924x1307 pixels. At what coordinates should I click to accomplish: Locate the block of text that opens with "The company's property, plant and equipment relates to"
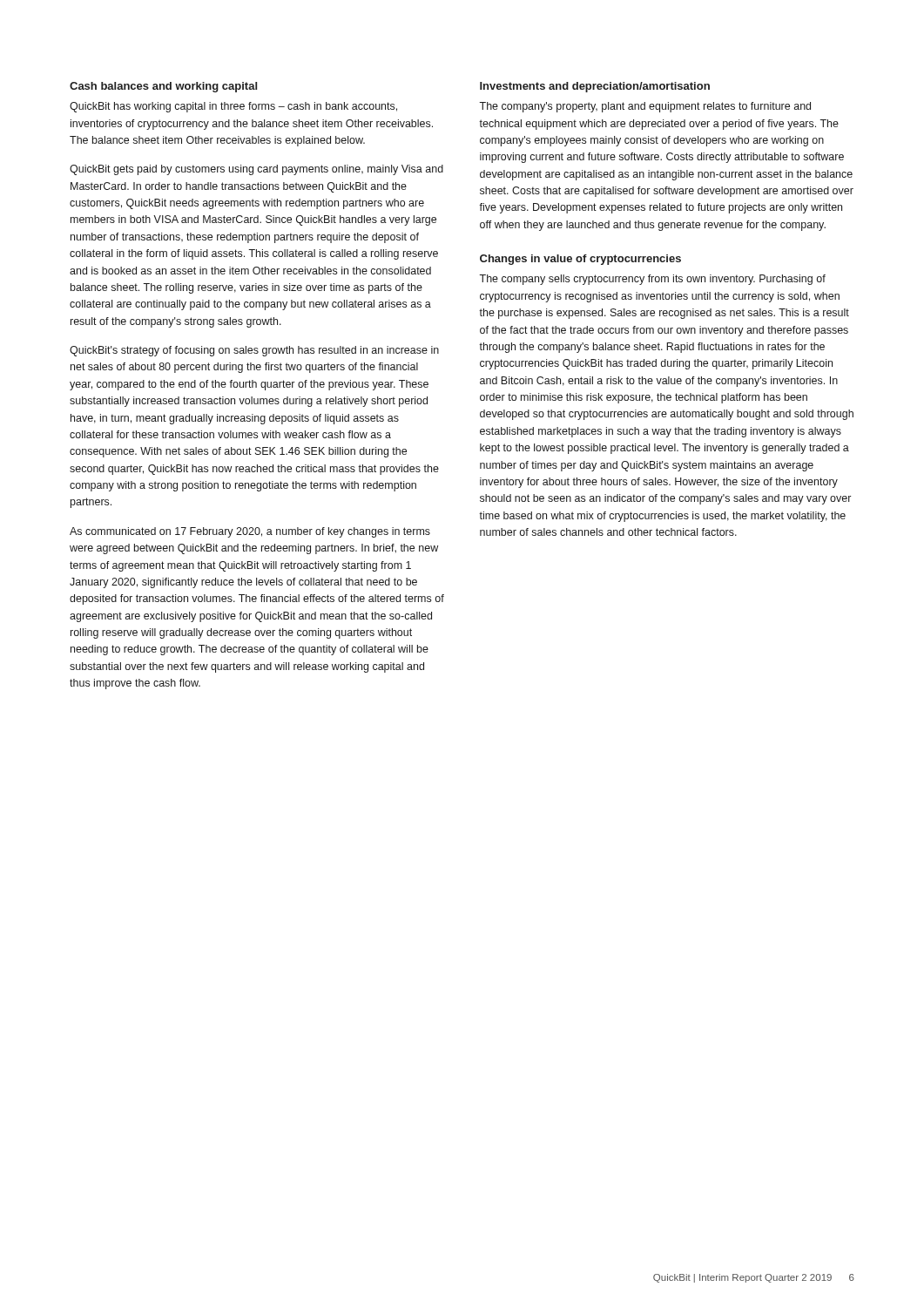coord(666,166)
